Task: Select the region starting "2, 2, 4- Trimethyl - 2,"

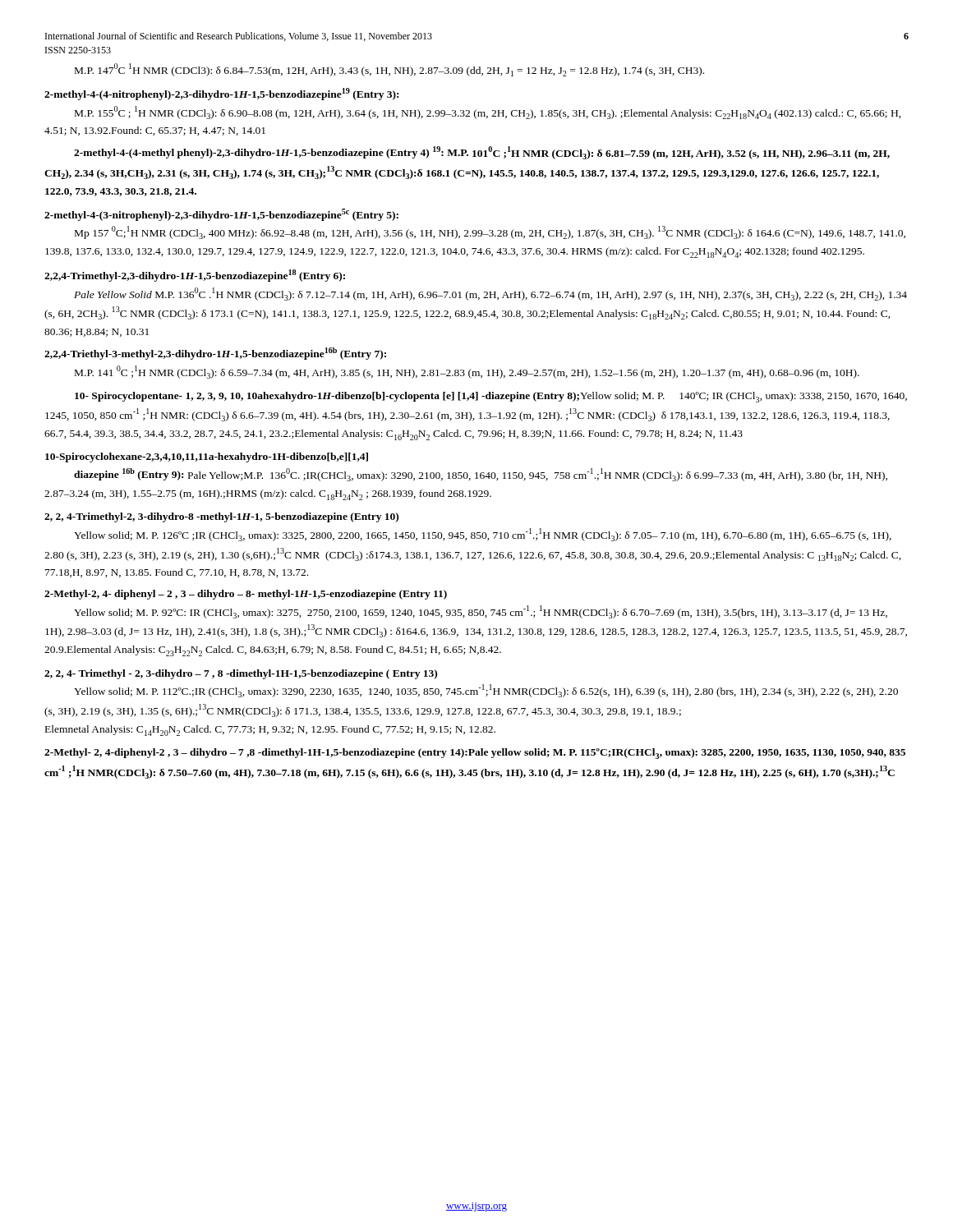Action: point(241,673)
